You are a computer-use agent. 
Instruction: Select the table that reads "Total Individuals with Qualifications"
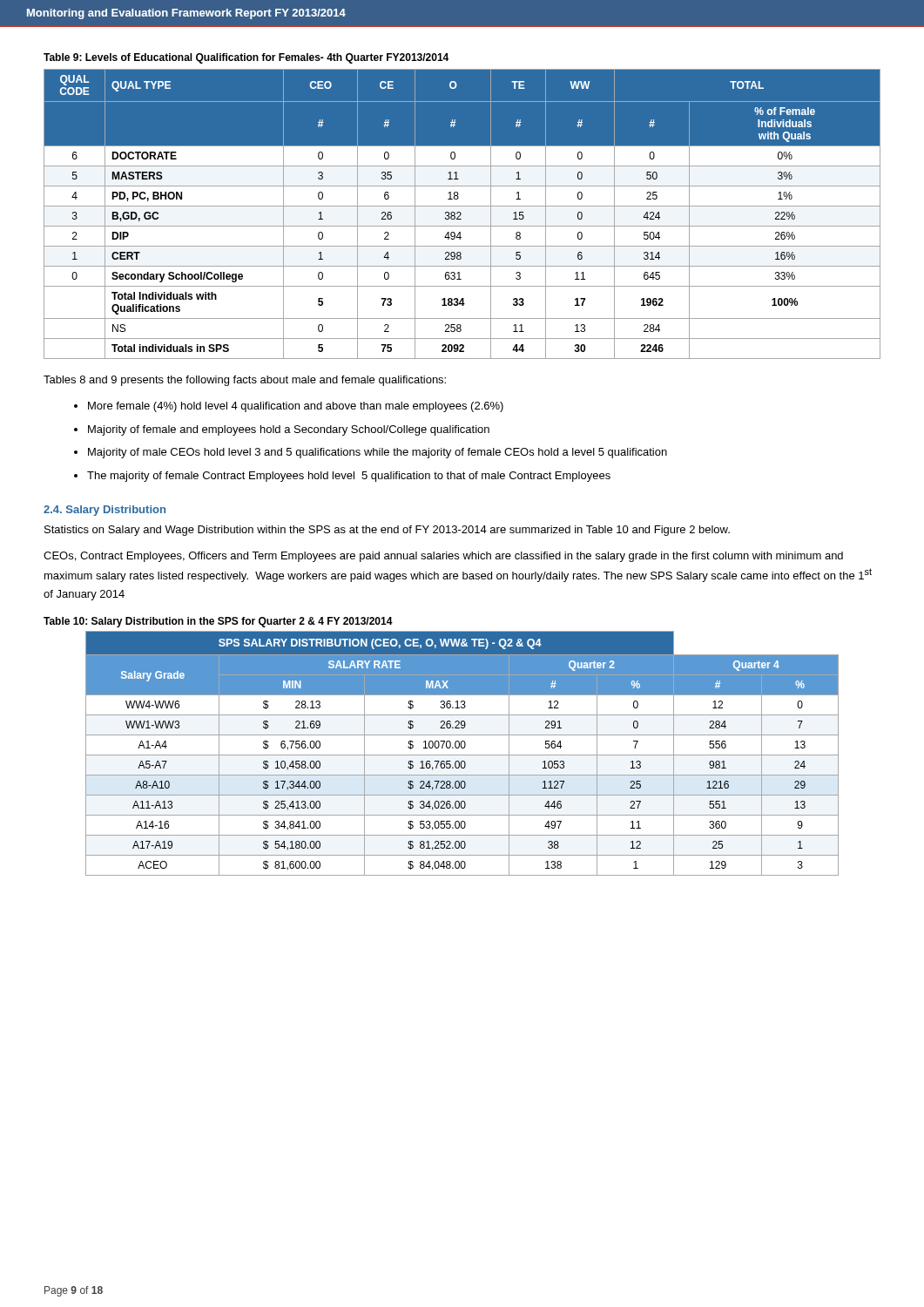click(462, 214)
